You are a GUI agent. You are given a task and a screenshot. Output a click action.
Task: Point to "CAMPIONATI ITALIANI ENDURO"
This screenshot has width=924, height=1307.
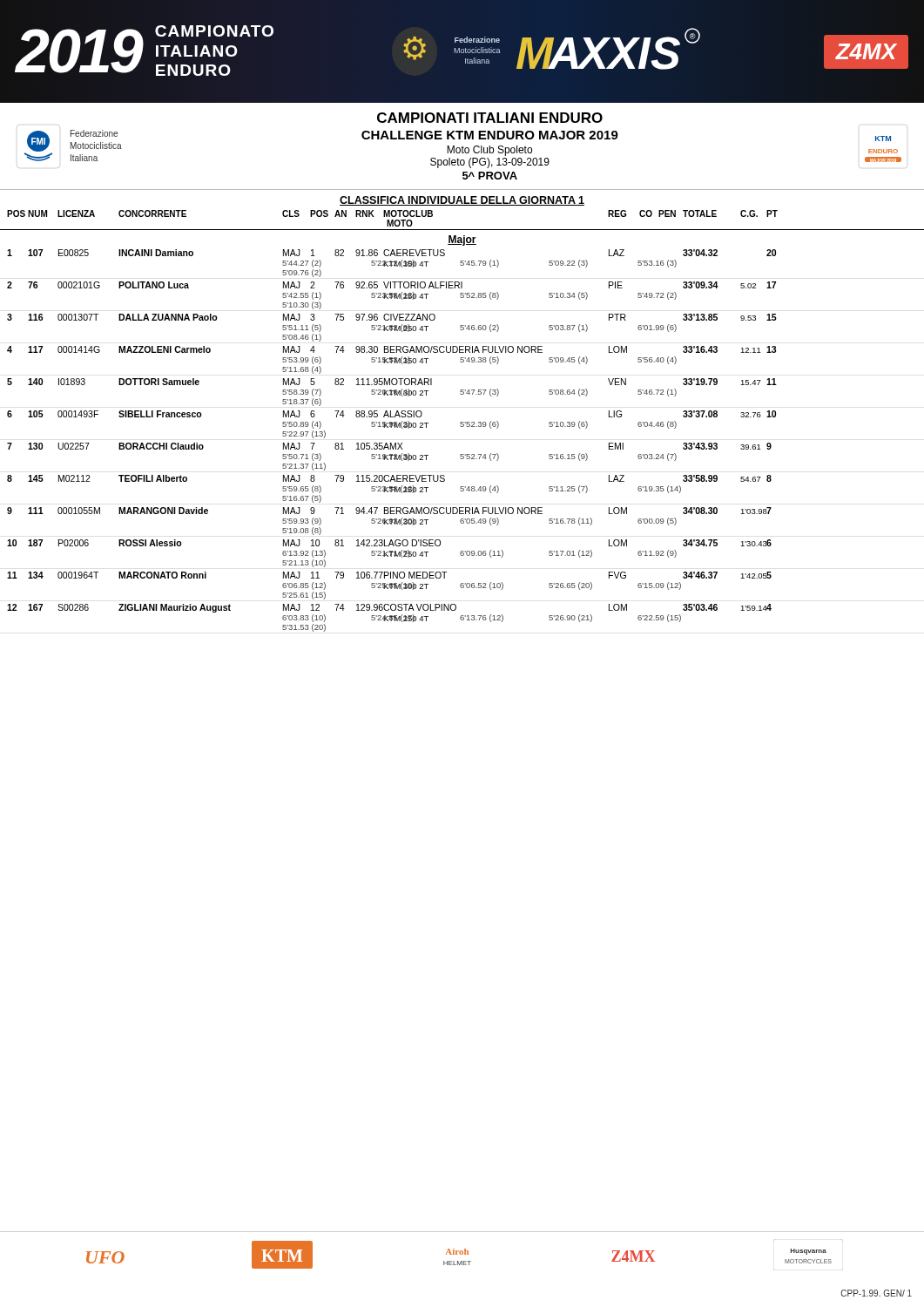490,118
